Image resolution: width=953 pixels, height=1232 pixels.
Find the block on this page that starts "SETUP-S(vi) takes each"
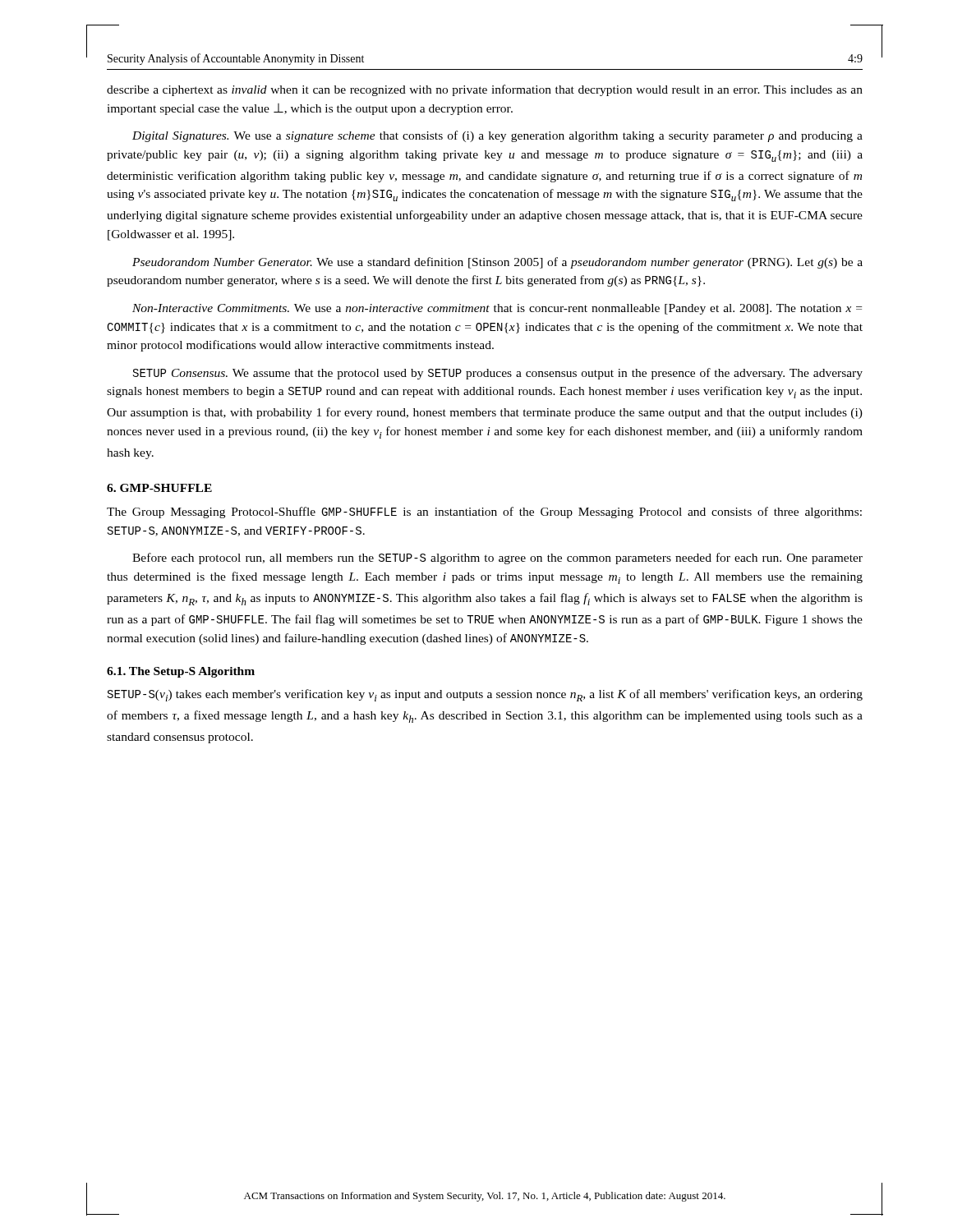485,715
